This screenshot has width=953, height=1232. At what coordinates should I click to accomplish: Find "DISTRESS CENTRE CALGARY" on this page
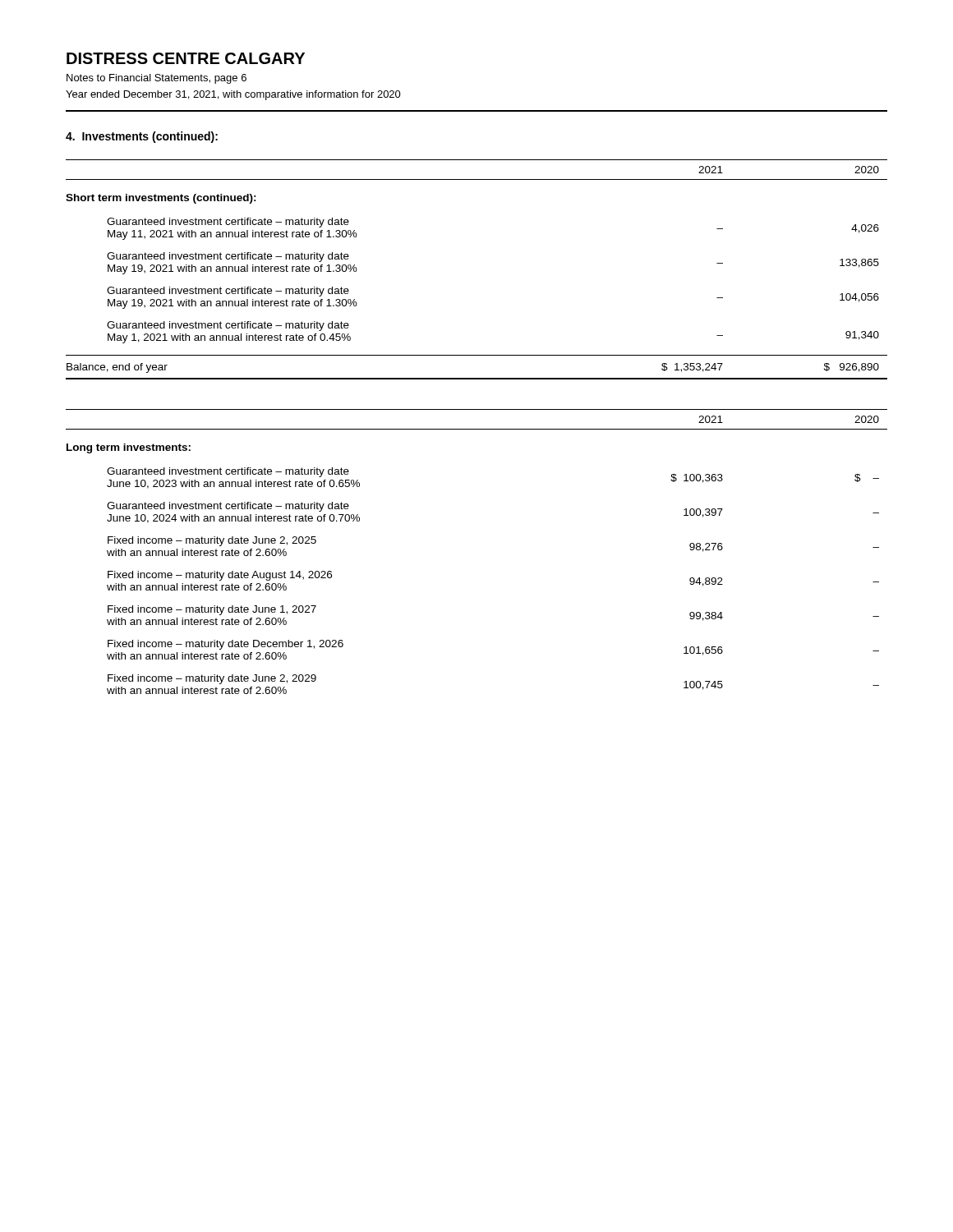coord(186,58)
